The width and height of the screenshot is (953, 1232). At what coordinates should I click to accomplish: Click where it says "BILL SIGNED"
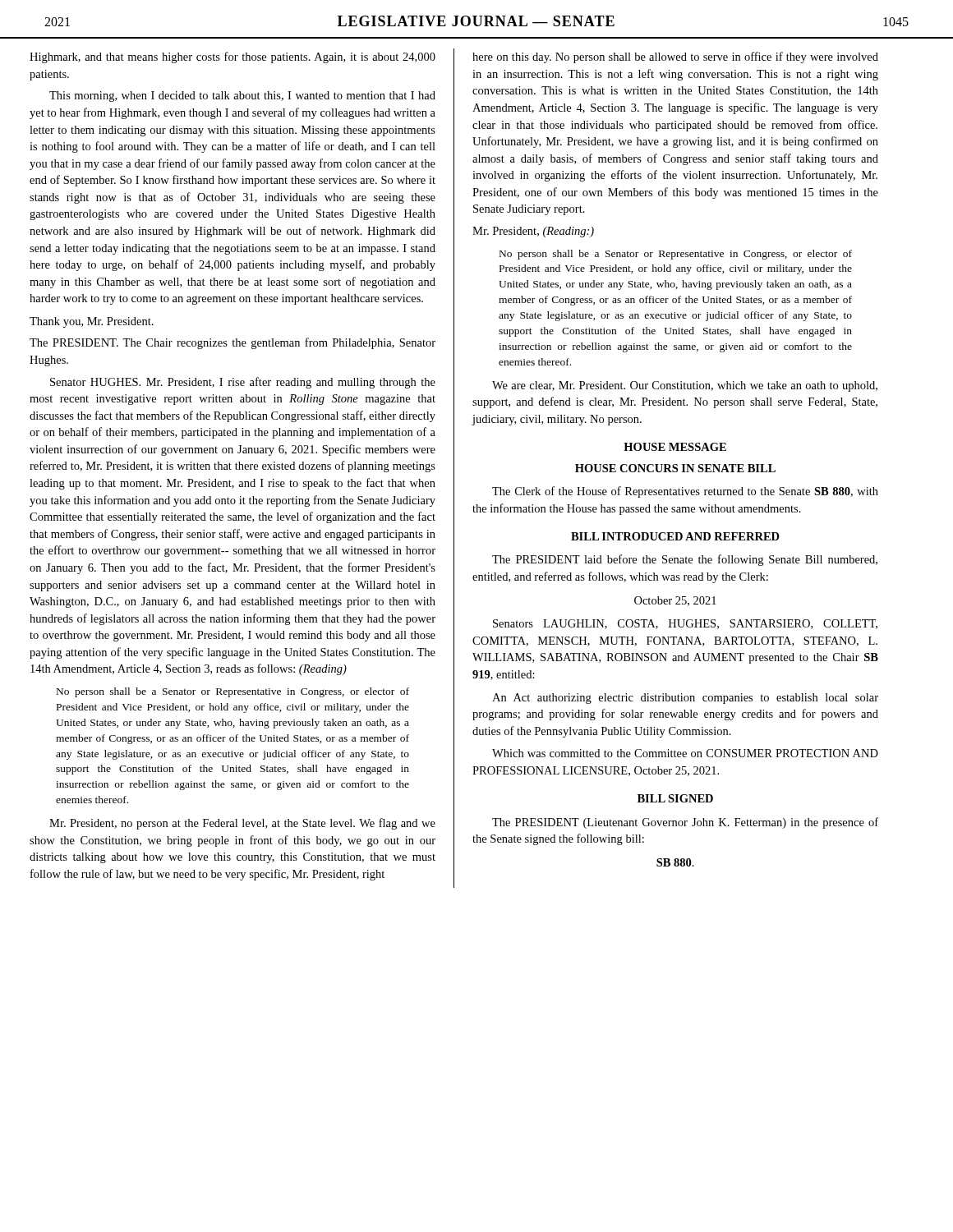pos(675,799)
